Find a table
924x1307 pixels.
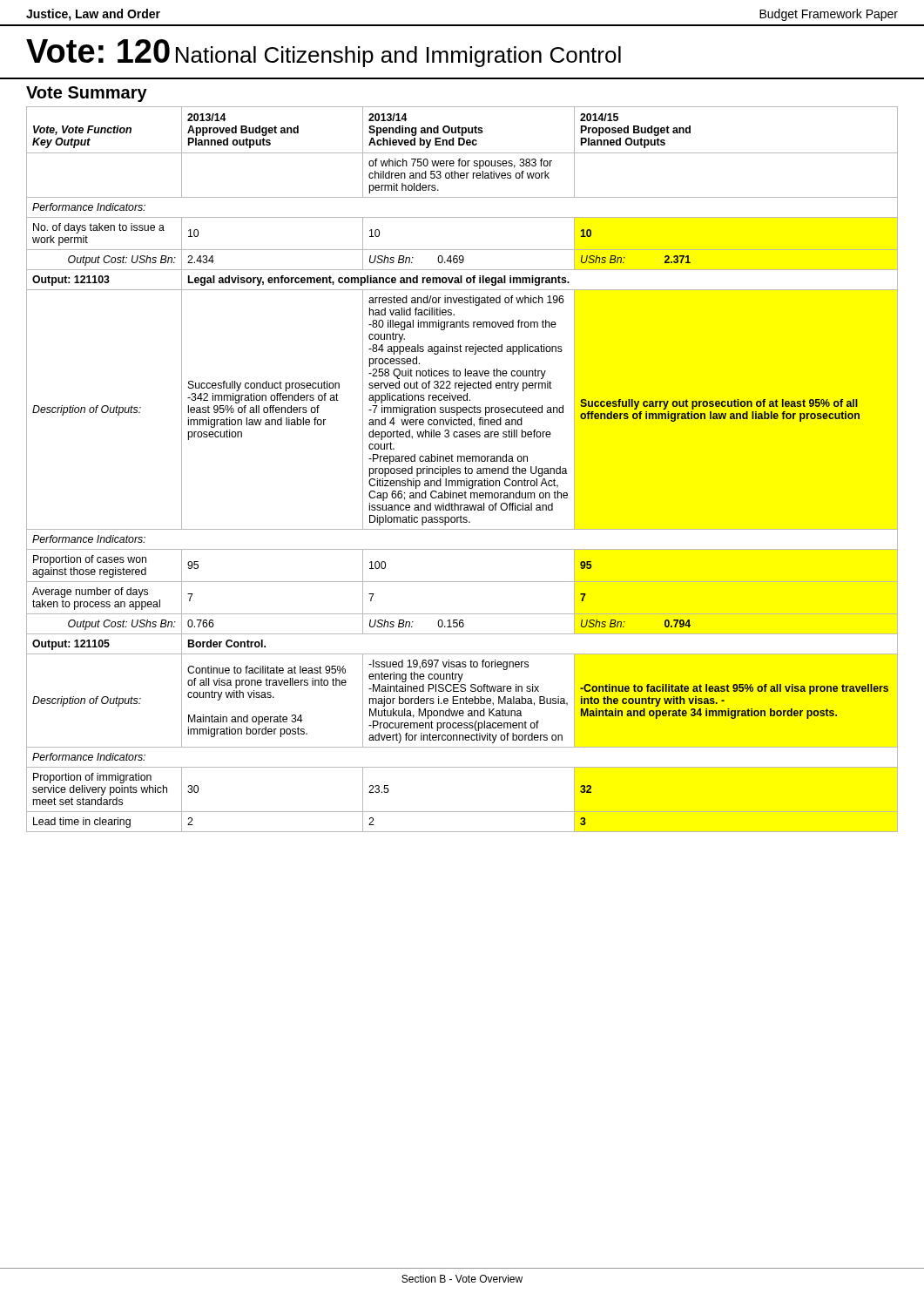click(x=462, y=469)
